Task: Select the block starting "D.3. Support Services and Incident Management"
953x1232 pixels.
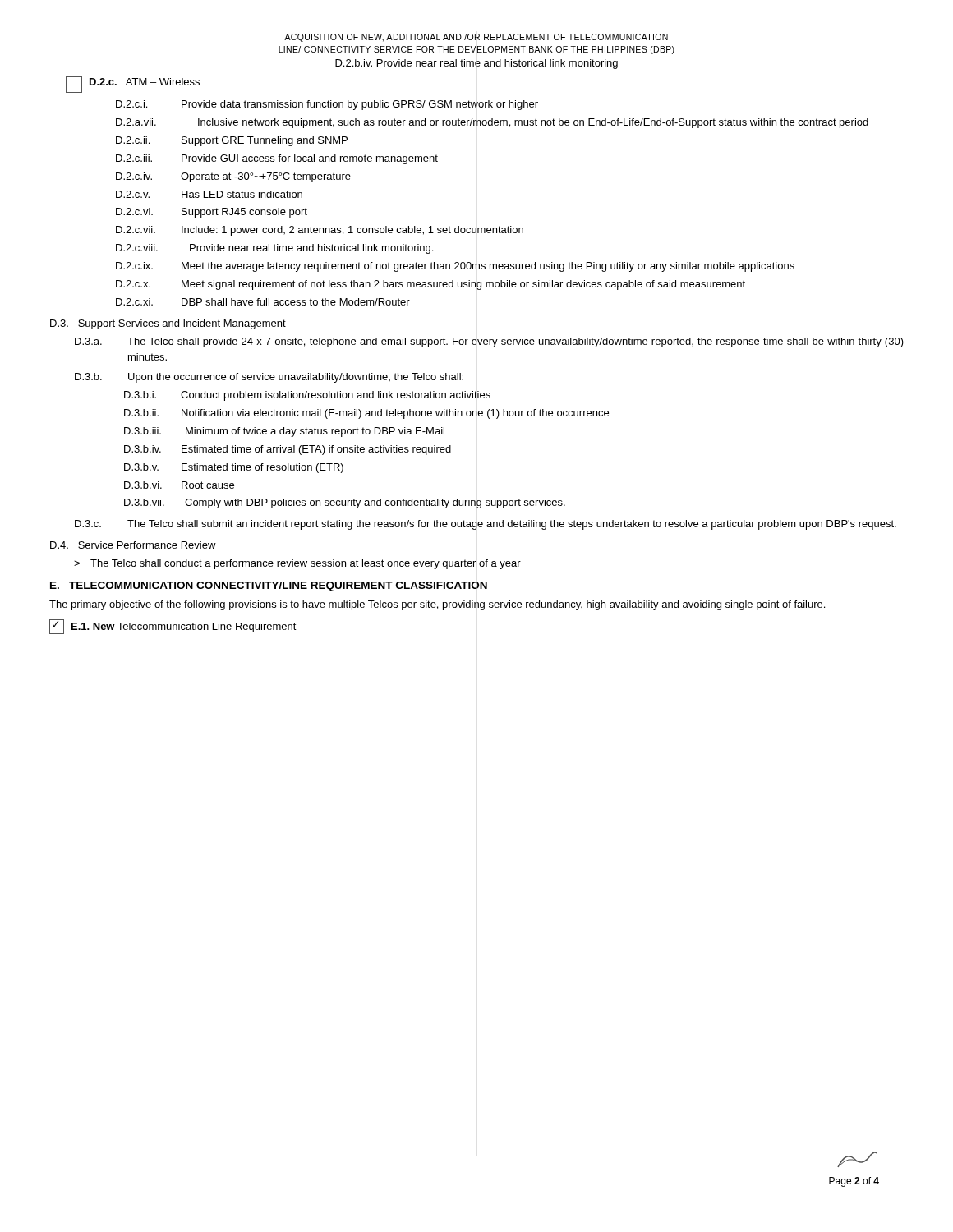Action: 167,323
